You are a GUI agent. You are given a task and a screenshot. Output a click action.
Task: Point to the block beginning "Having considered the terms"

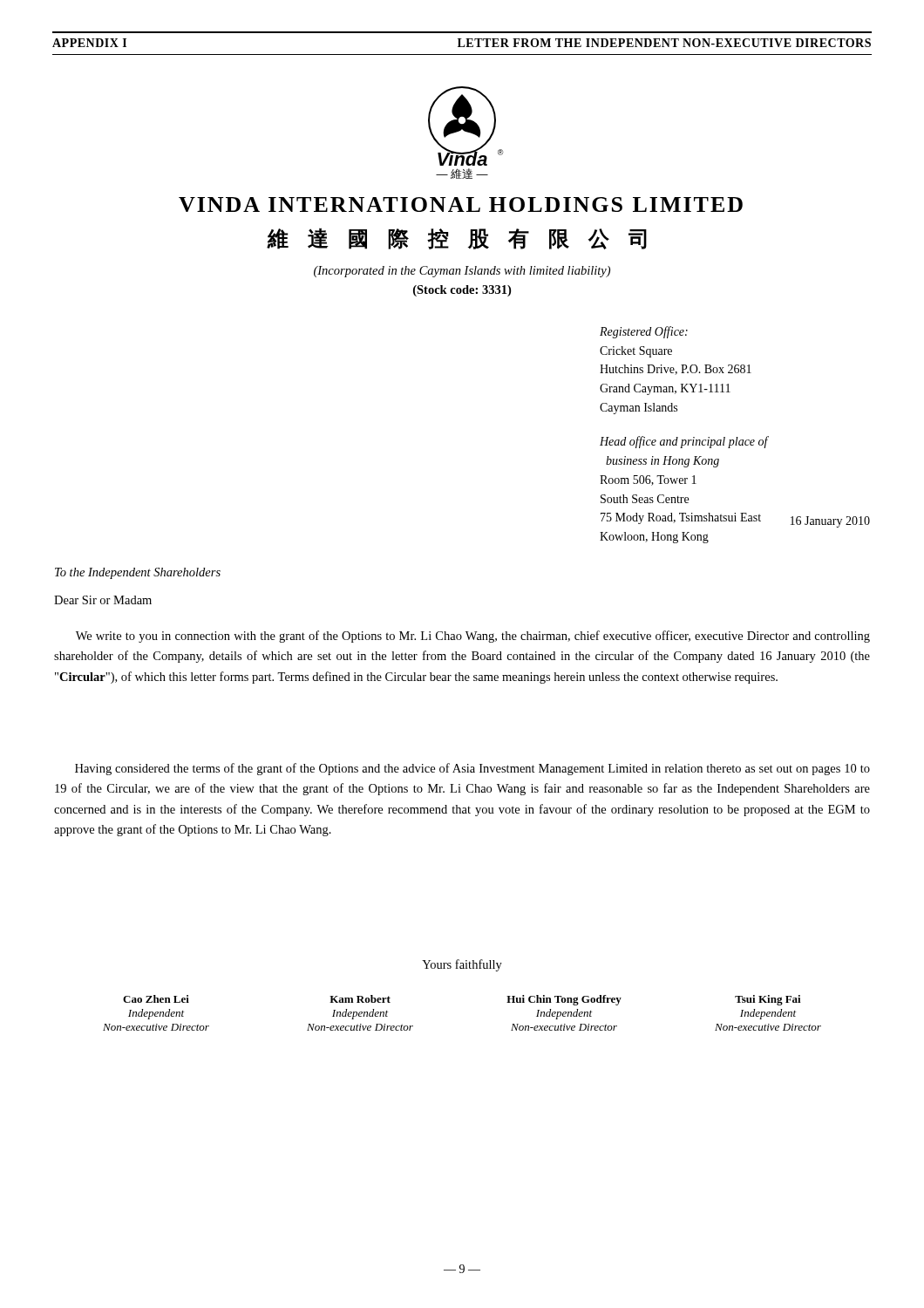pyautogui.click(x=462, y=799)
